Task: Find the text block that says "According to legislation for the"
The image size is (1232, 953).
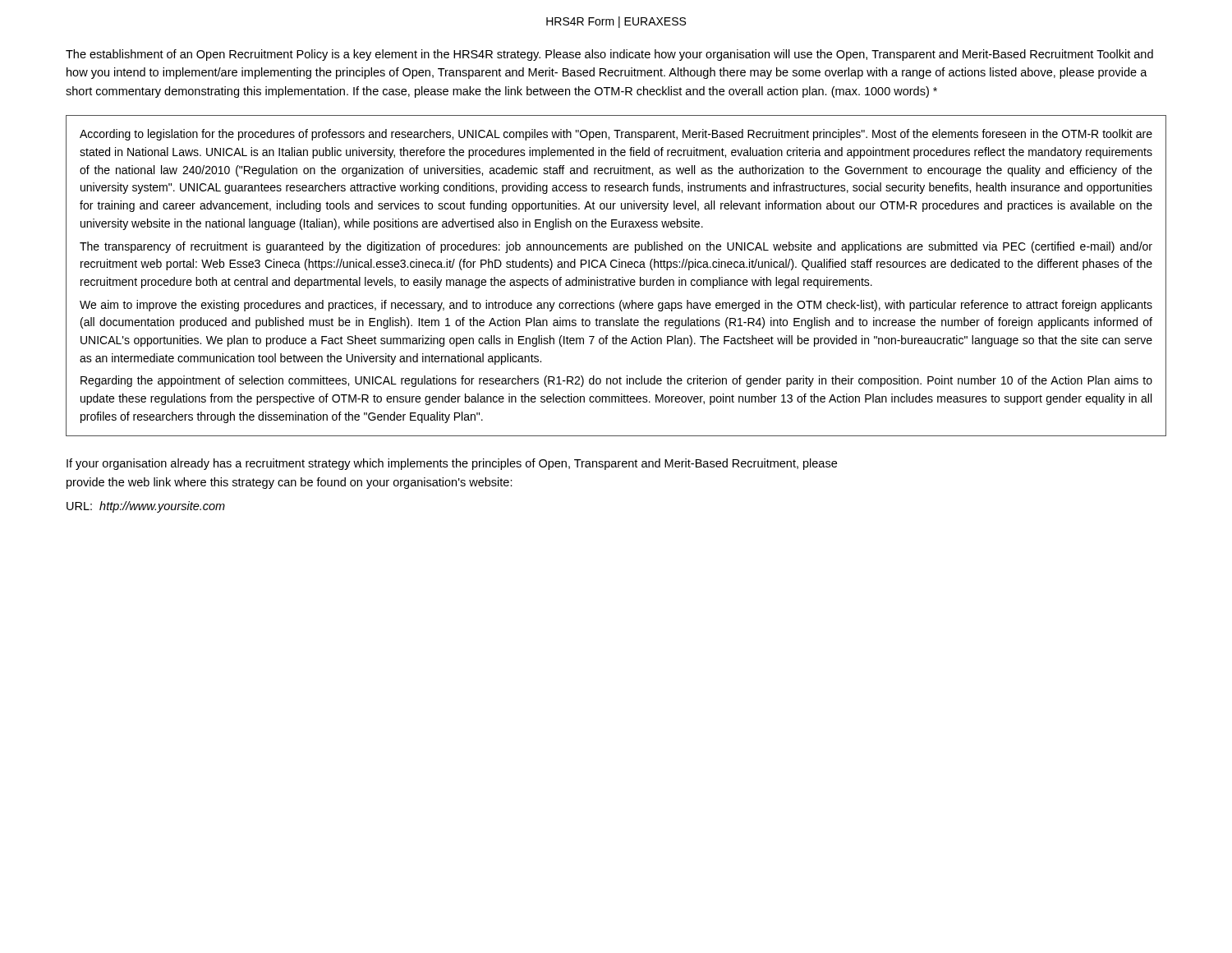Action: [x=616, y=276]
